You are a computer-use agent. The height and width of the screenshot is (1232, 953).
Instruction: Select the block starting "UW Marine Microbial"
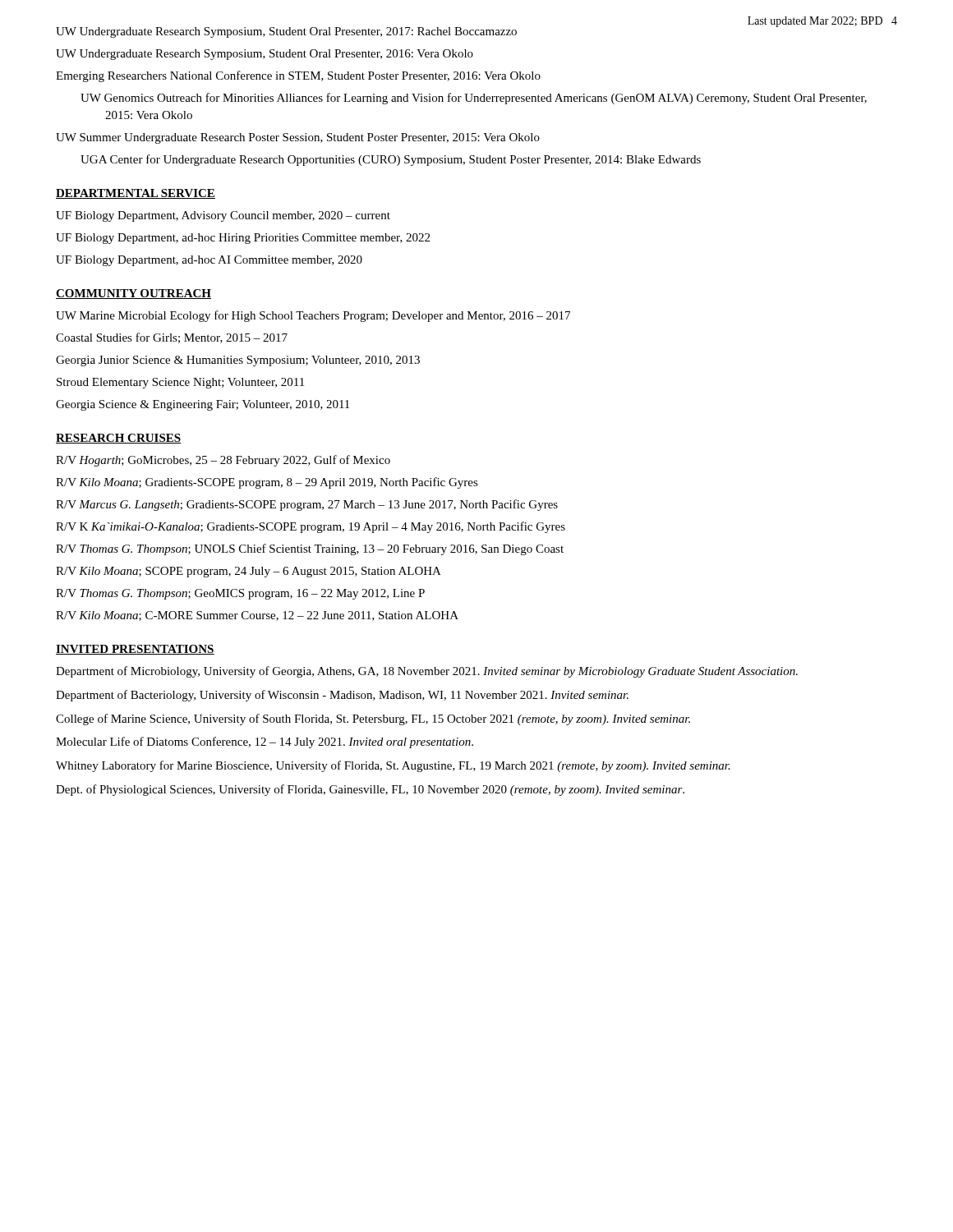click(x=313, y=315)
